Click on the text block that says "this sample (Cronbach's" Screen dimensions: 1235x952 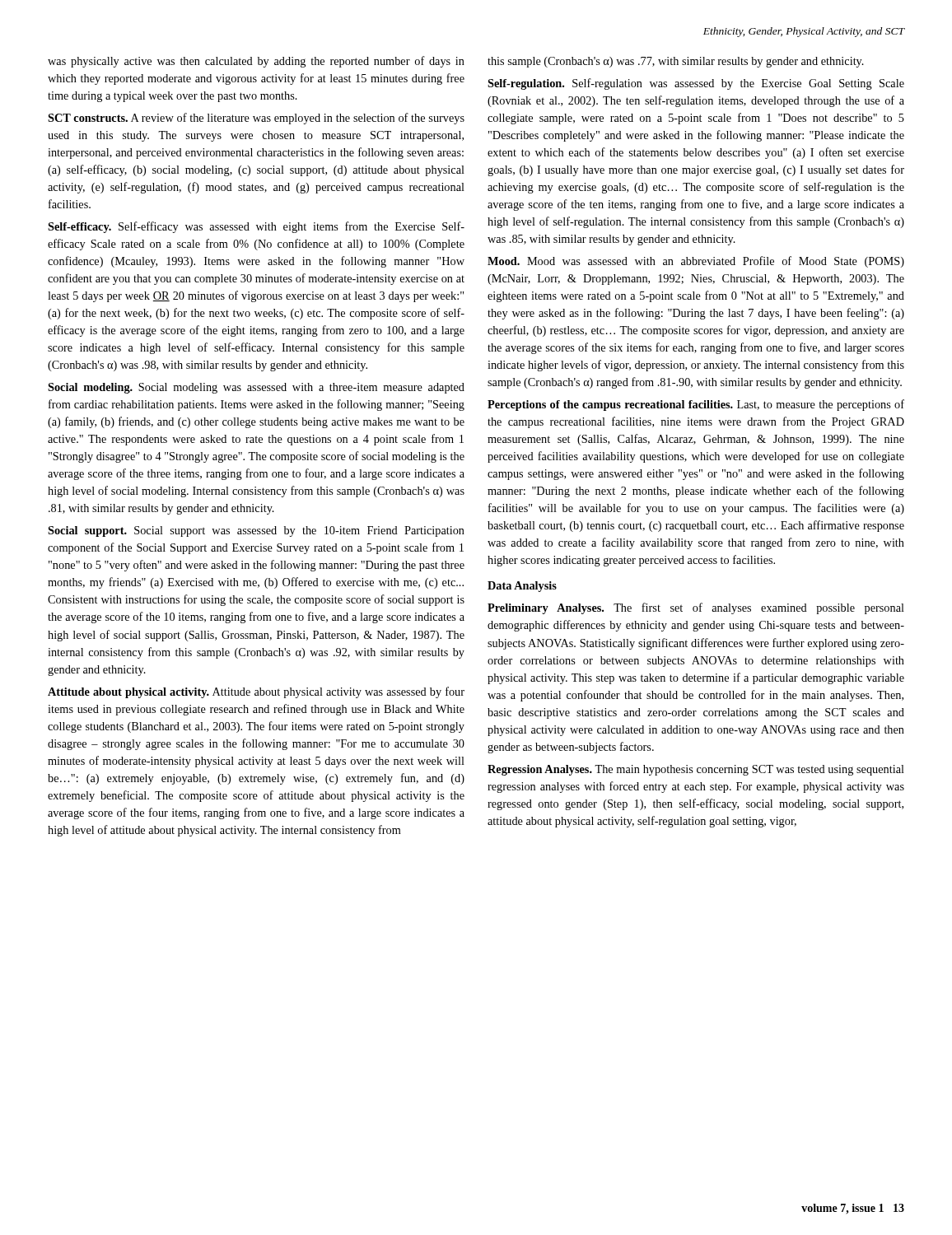click(x=696, y=311)
